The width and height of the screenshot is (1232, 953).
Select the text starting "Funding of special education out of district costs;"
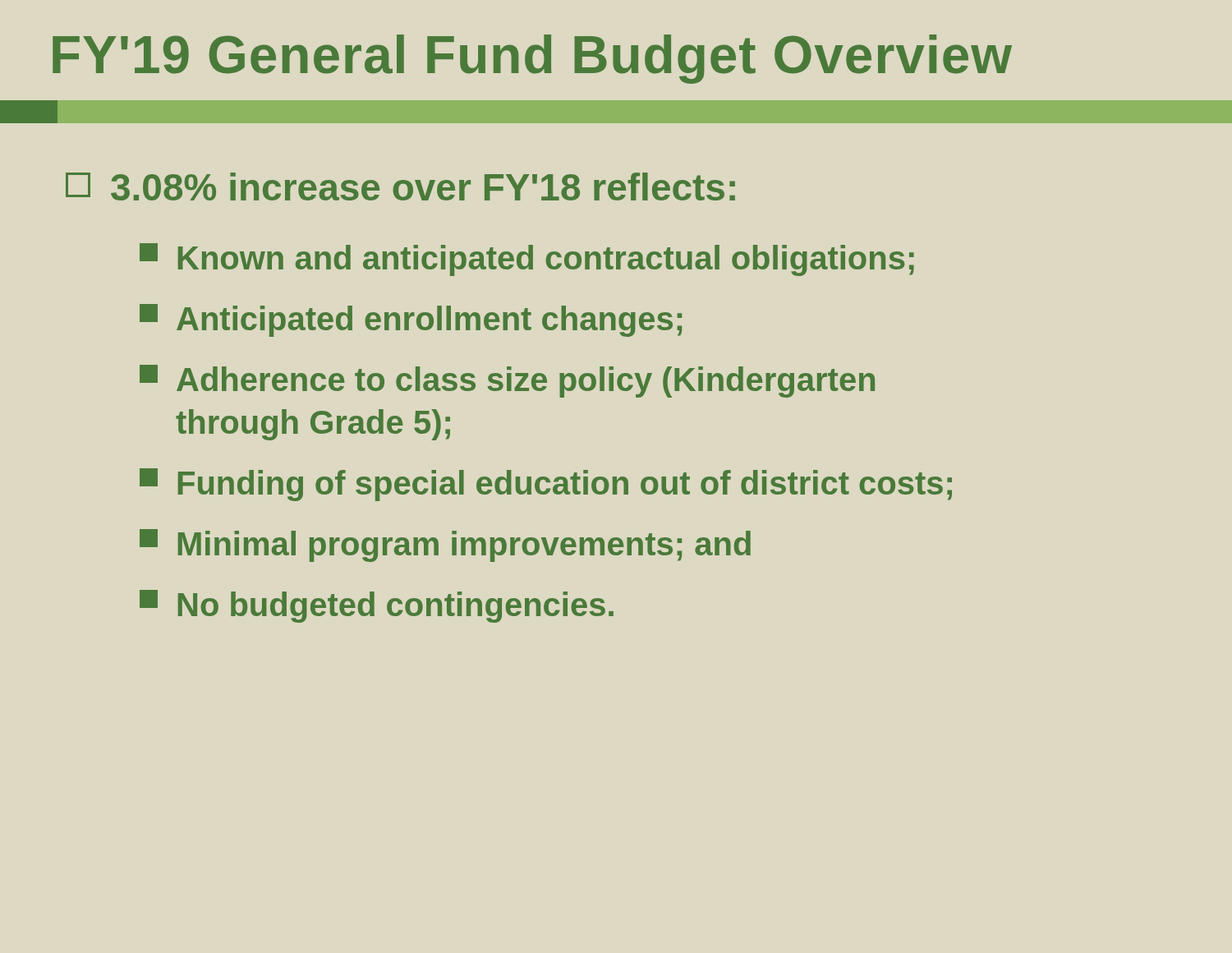point(653,483)
